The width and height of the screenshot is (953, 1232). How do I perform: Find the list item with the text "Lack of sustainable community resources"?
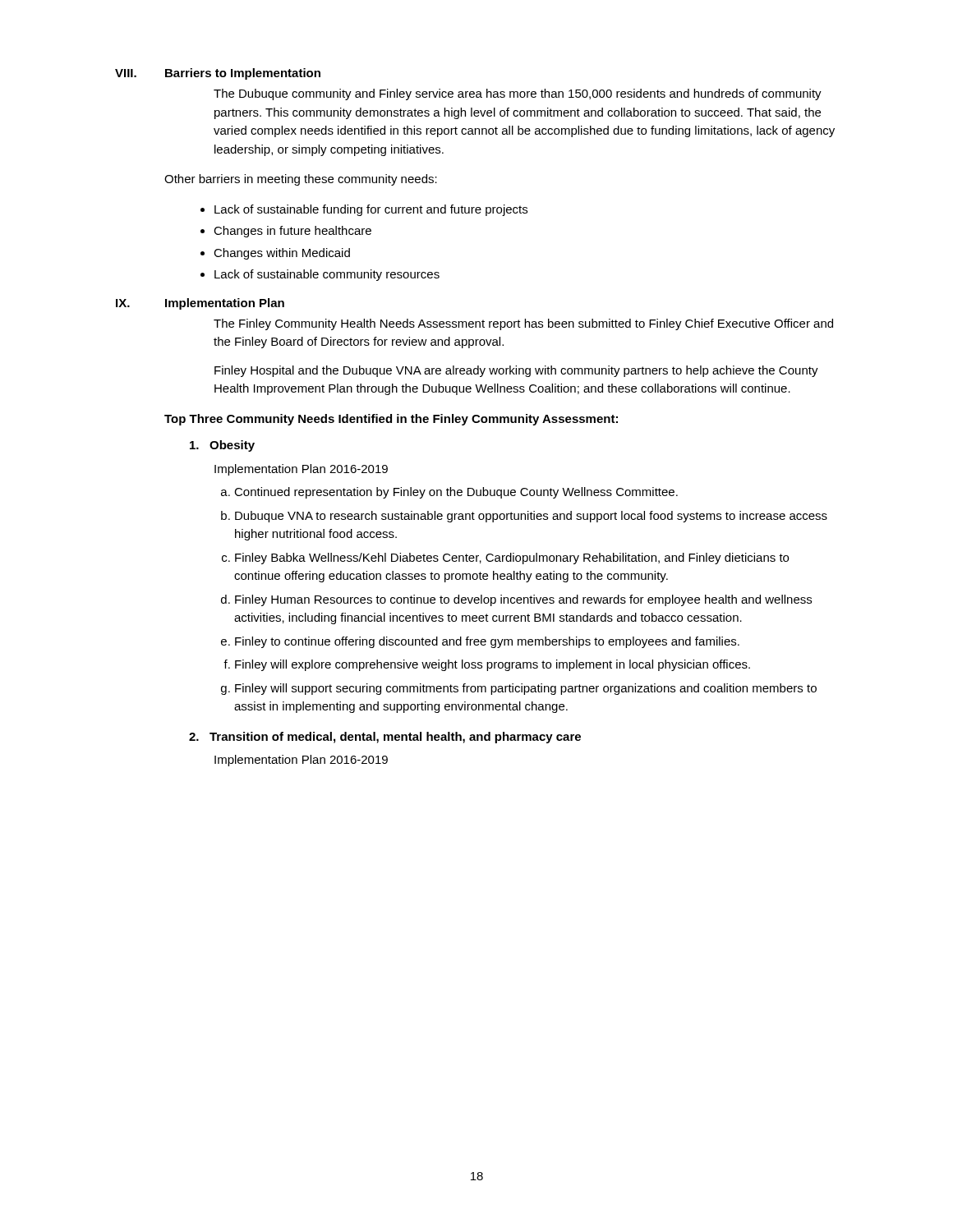(327, 274)
